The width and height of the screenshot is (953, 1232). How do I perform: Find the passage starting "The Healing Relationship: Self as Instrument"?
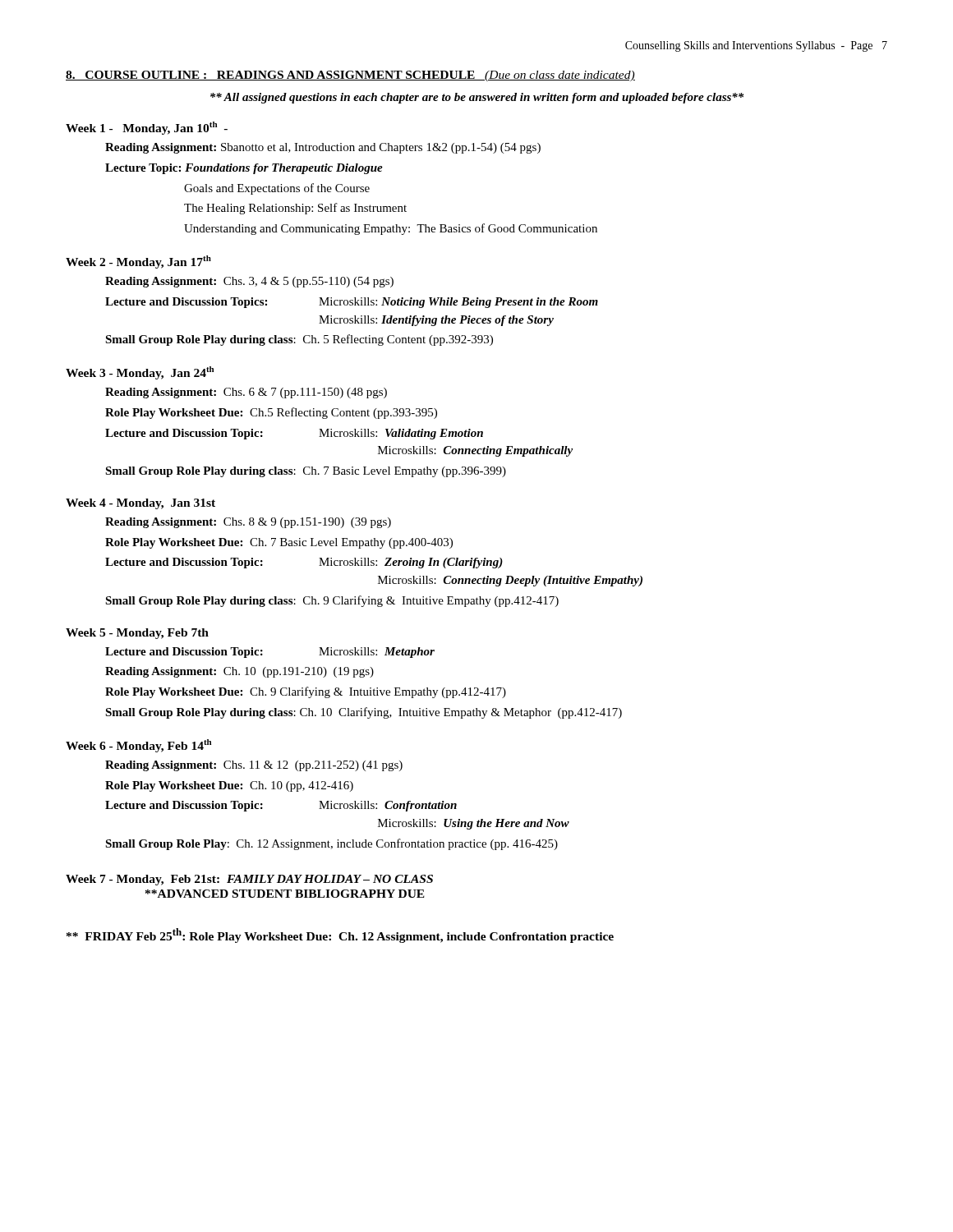point(295,208)
